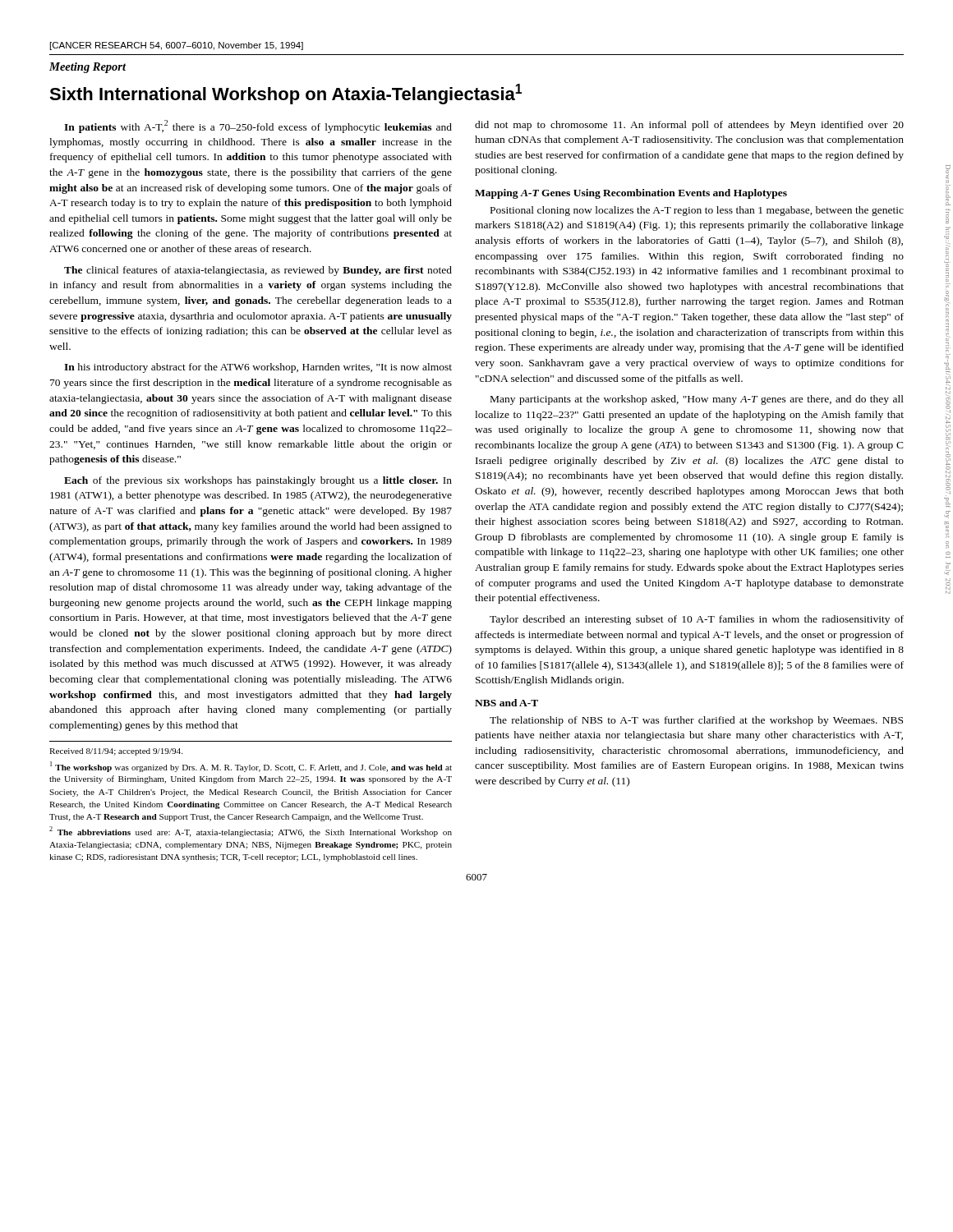
Task: Point to the block starting "Mapping A-T Genes Using Recombination"
Action: coord(631,193)
